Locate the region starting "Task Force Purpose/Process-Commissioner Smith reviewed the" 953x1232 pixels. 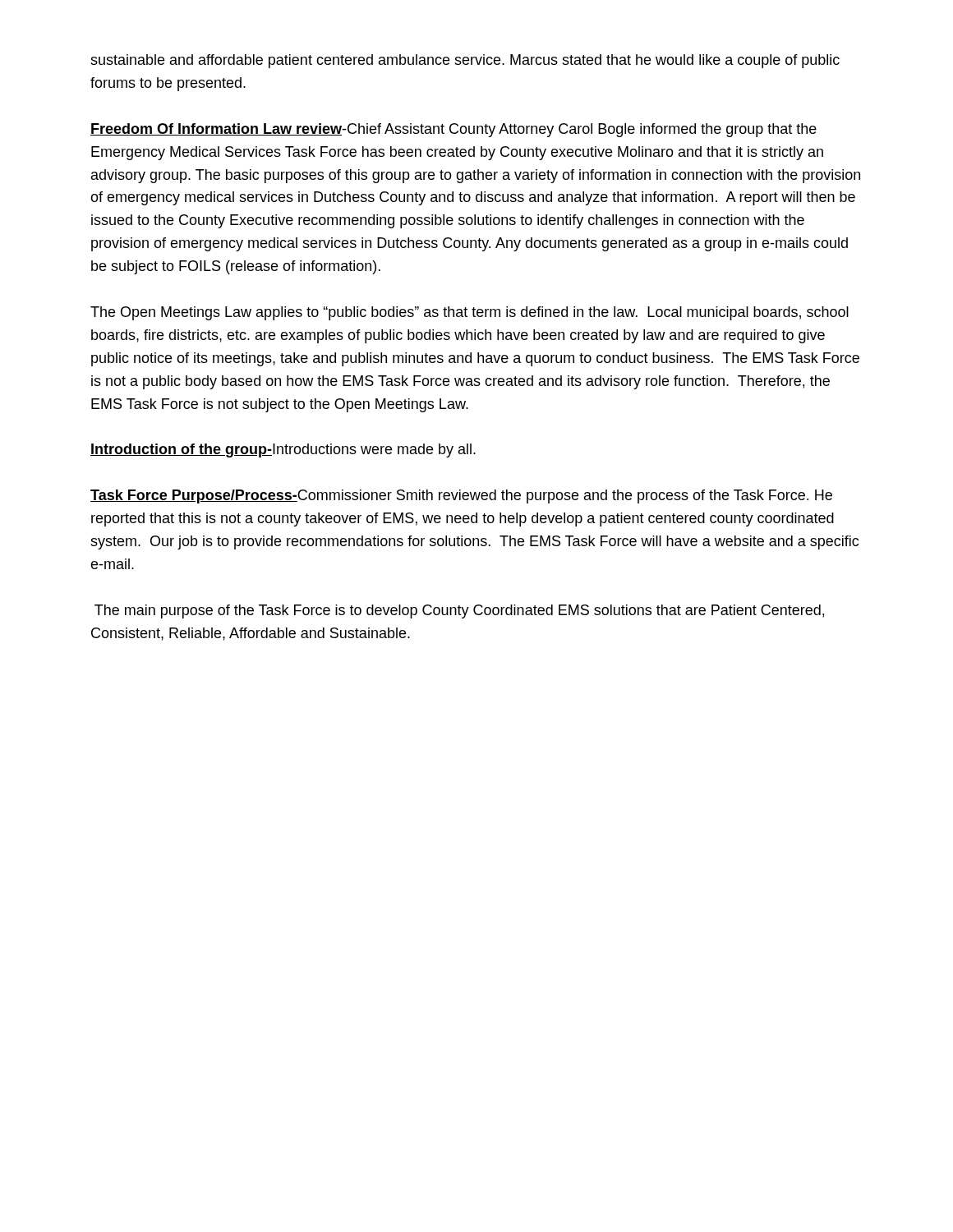(475, 530)
